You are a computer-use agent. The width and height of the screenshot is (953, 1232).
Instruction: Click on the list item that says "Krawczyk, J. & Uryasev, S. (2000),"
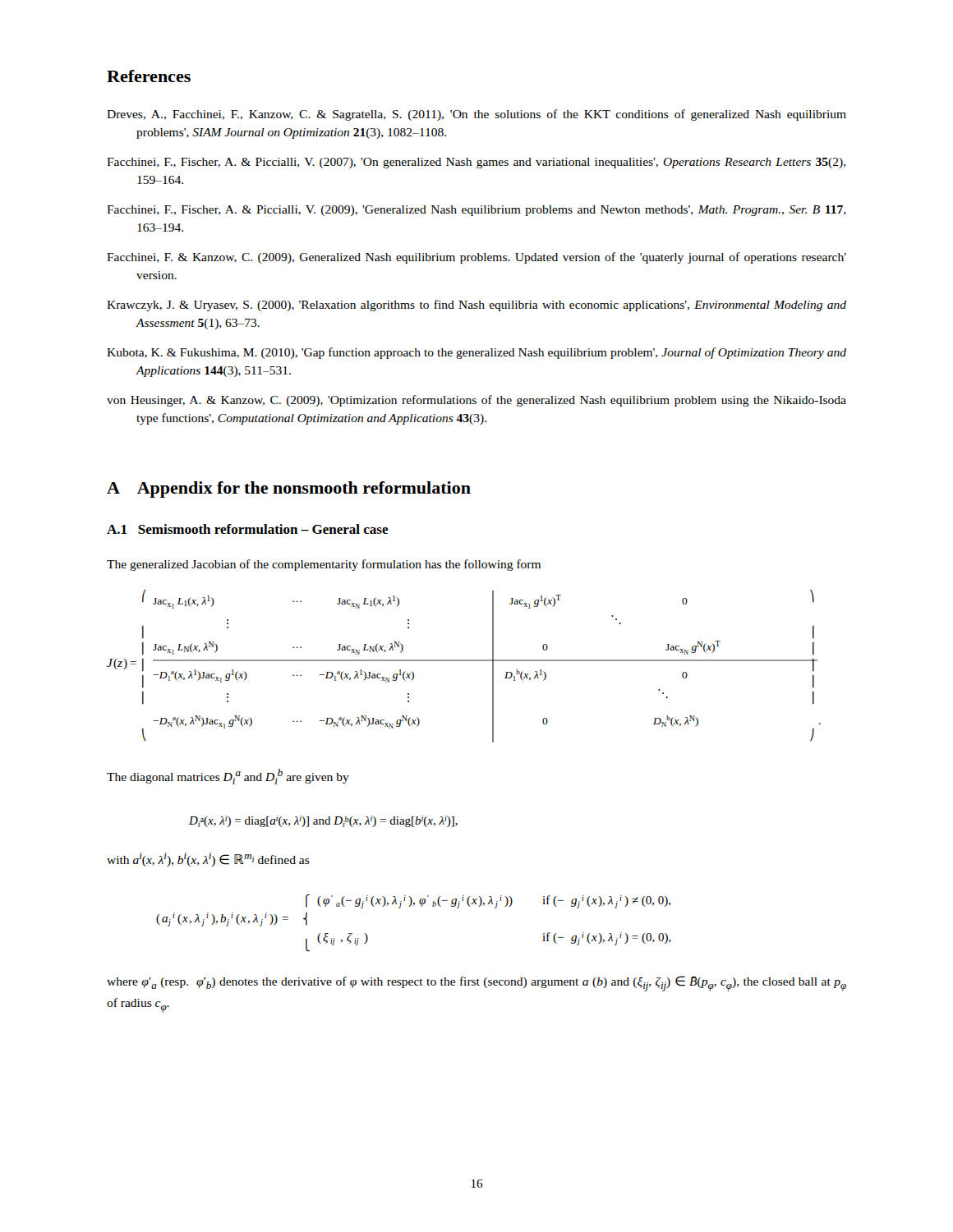click(476, 313)
